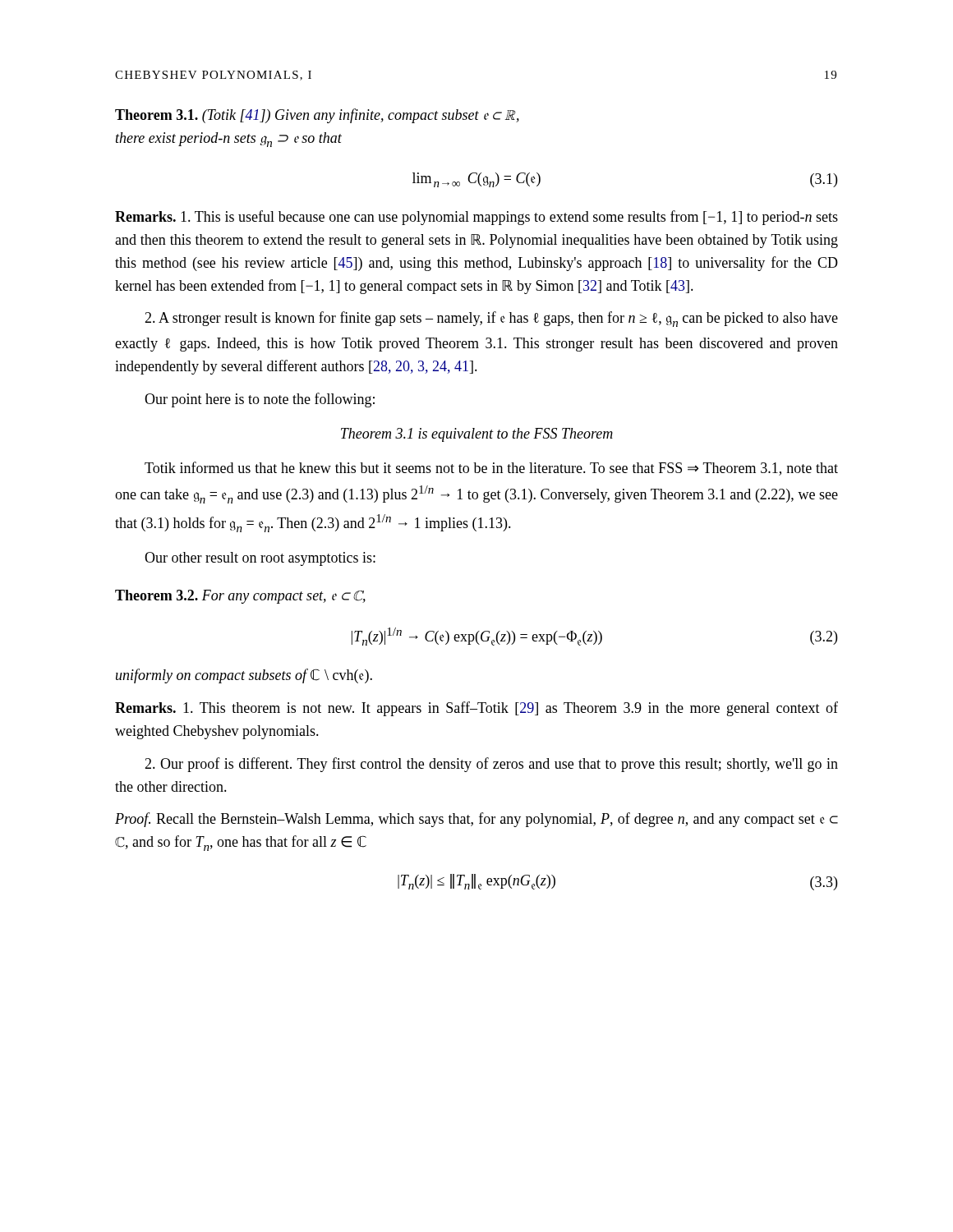Find the element starting "limn→∞ C(𝔤n) = C(𝔢)"
This screenshot has height=1232, width=953.
(x=475, y=181)
